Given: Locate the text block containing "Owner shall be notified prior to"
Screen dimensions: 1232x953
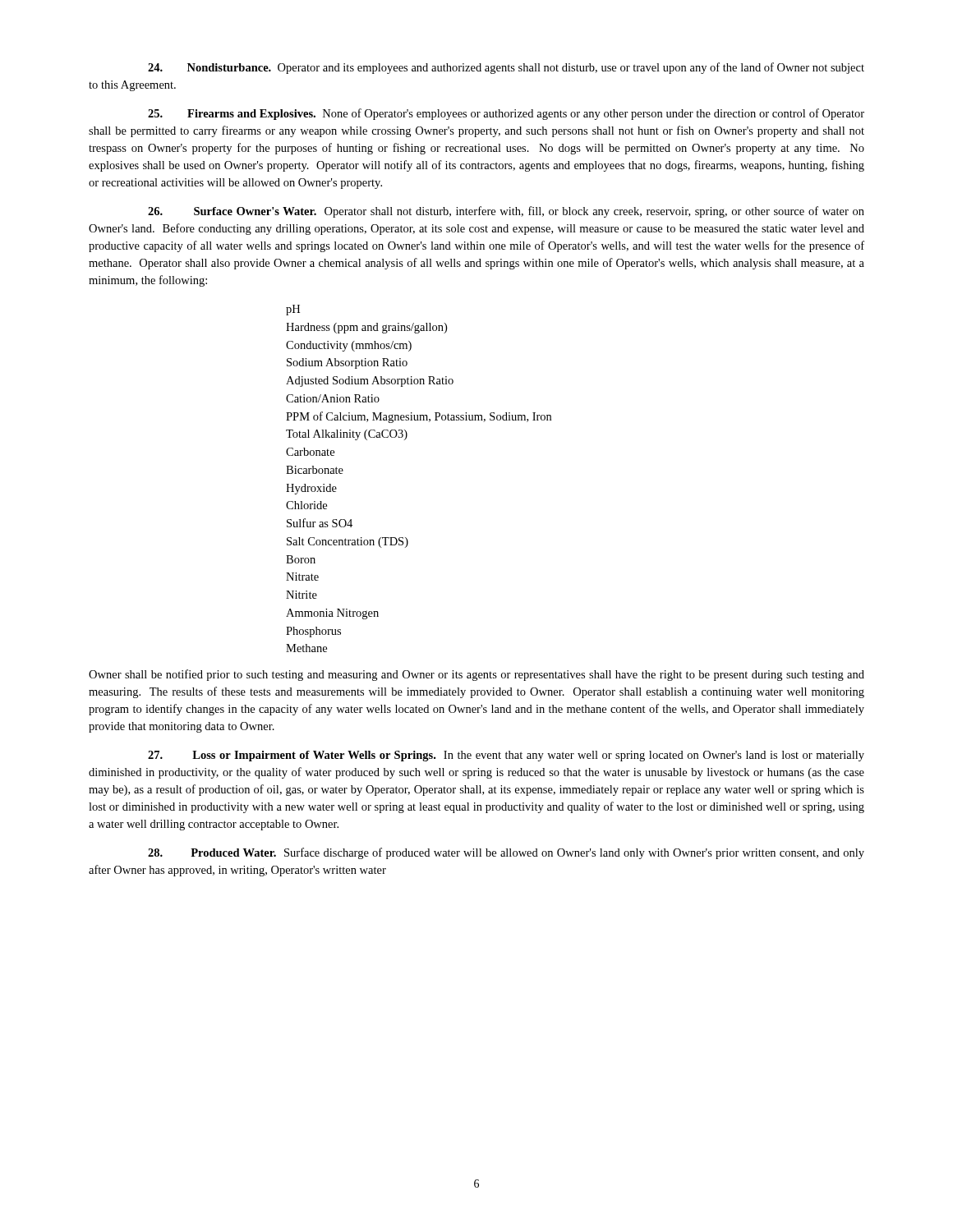Looking at the screenshot, I should 476,700.
